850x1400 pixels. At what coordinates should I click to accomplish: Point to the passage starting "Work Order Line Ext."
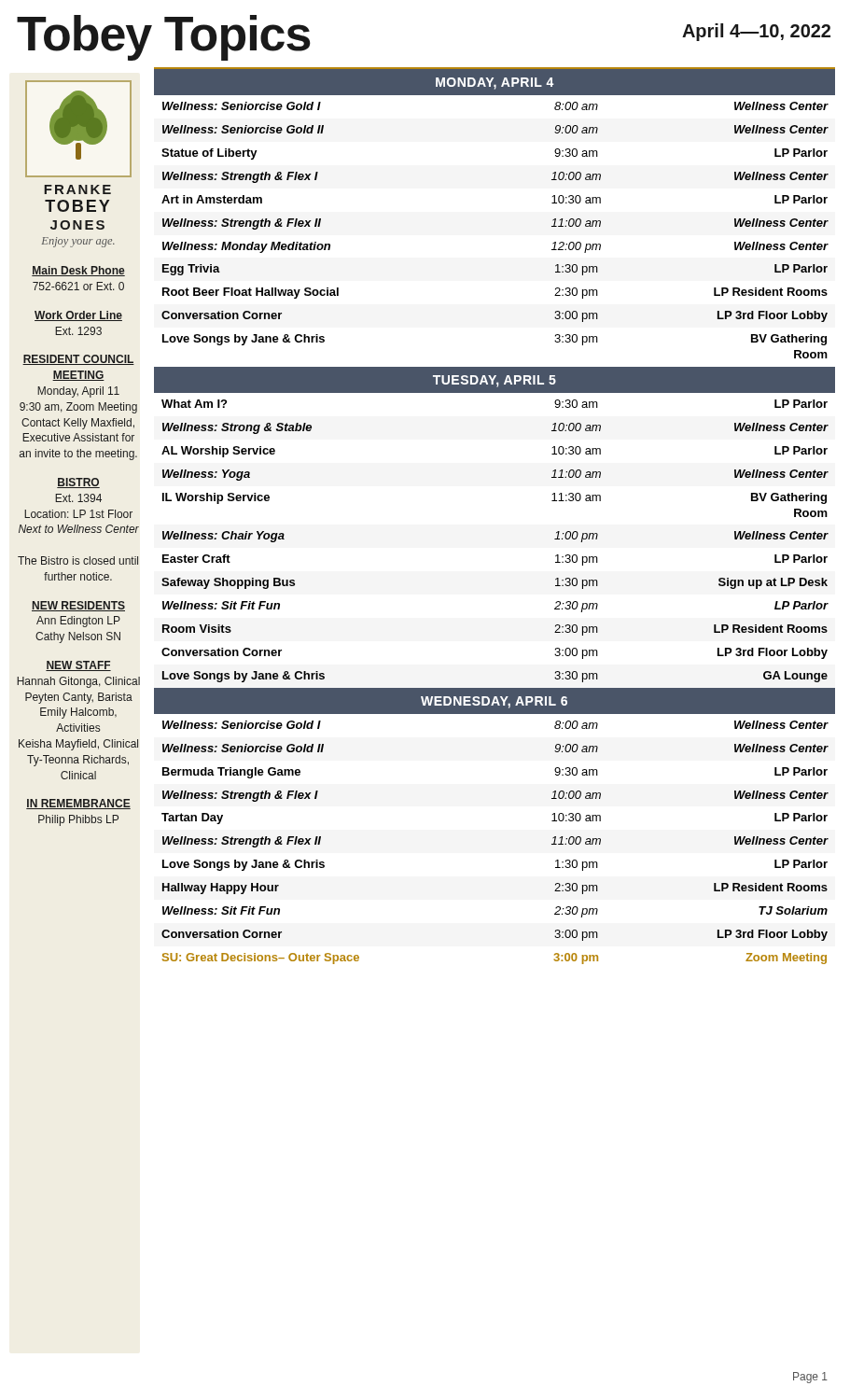click(78, 323)
